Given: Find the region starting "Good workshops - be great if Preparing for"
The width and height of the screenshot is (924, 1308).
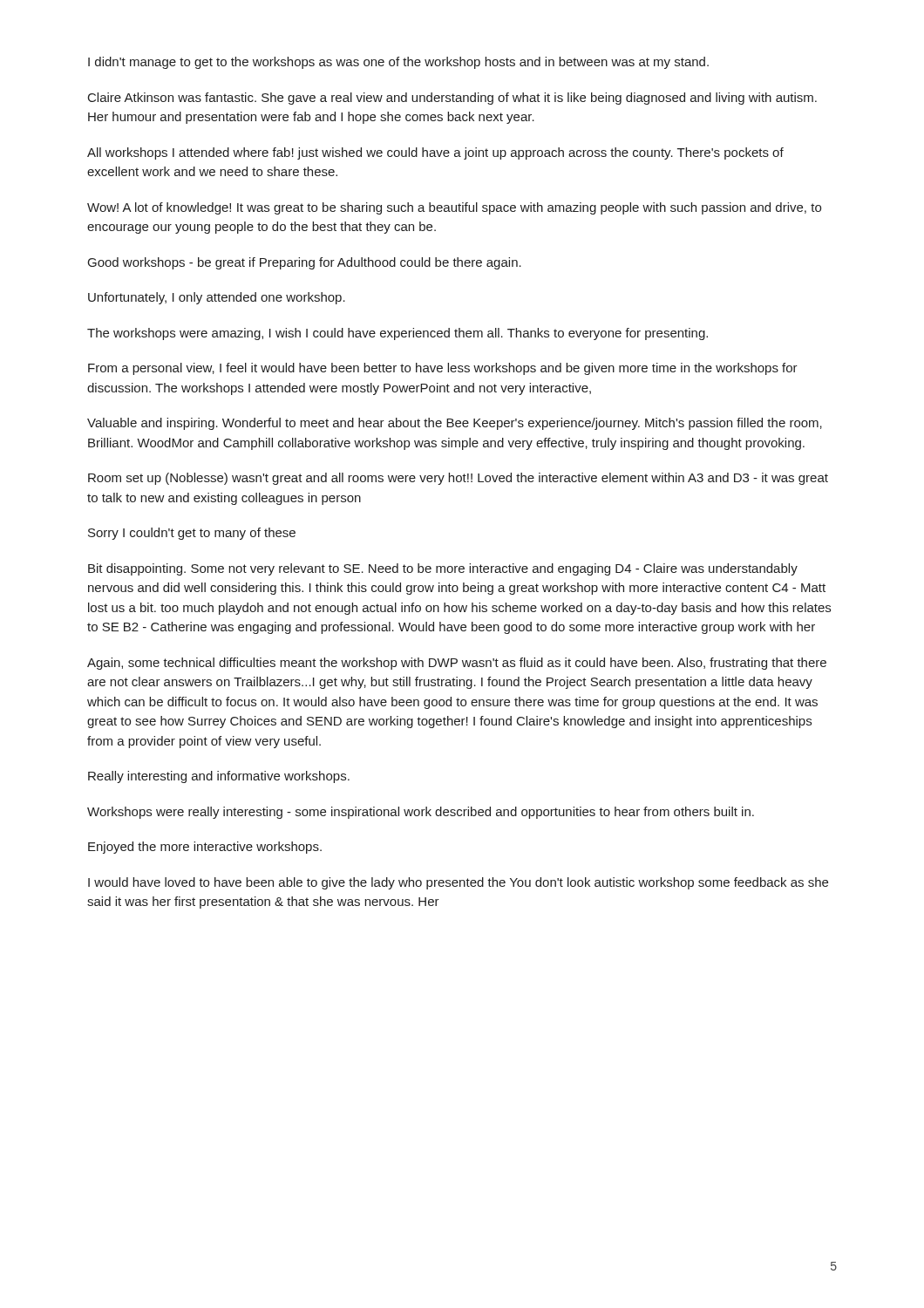Looking at the screenshot, I should (x=305, y=262).
